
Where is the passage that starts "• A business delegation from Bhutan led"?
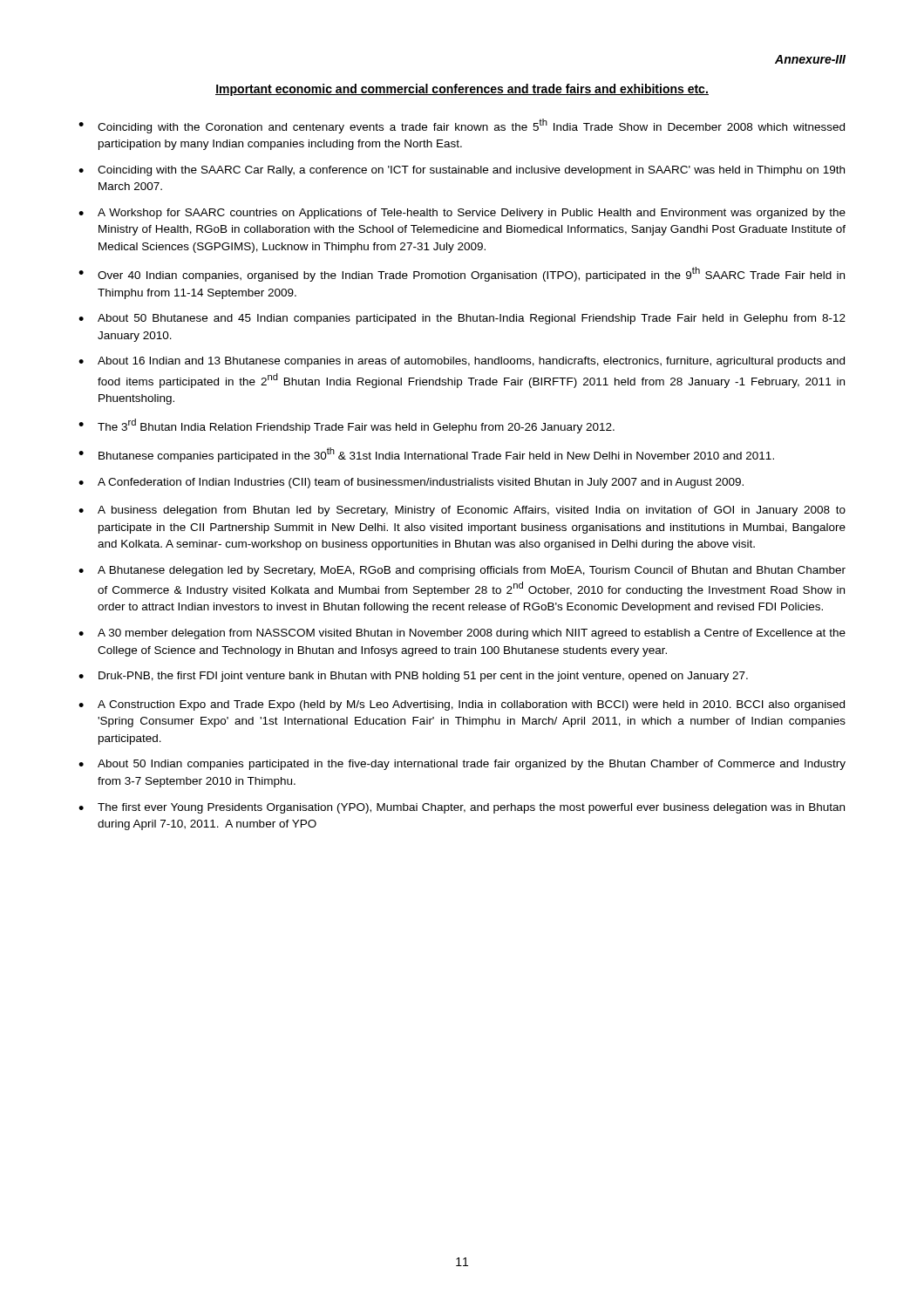[462, 527]
